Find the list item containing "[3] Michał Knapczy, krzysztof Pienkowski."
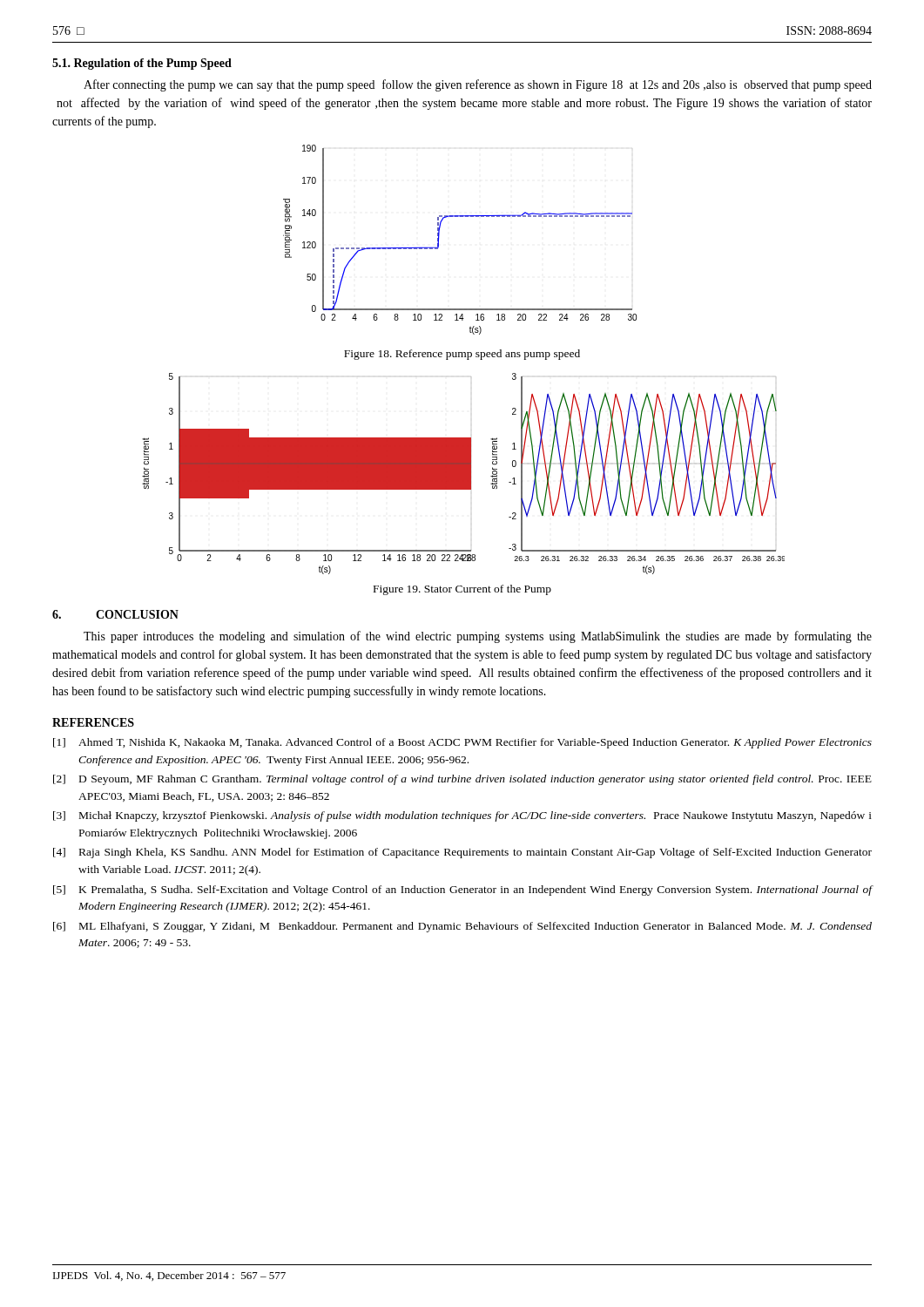Screen dimensions: 1307x924 coord(462,824)
